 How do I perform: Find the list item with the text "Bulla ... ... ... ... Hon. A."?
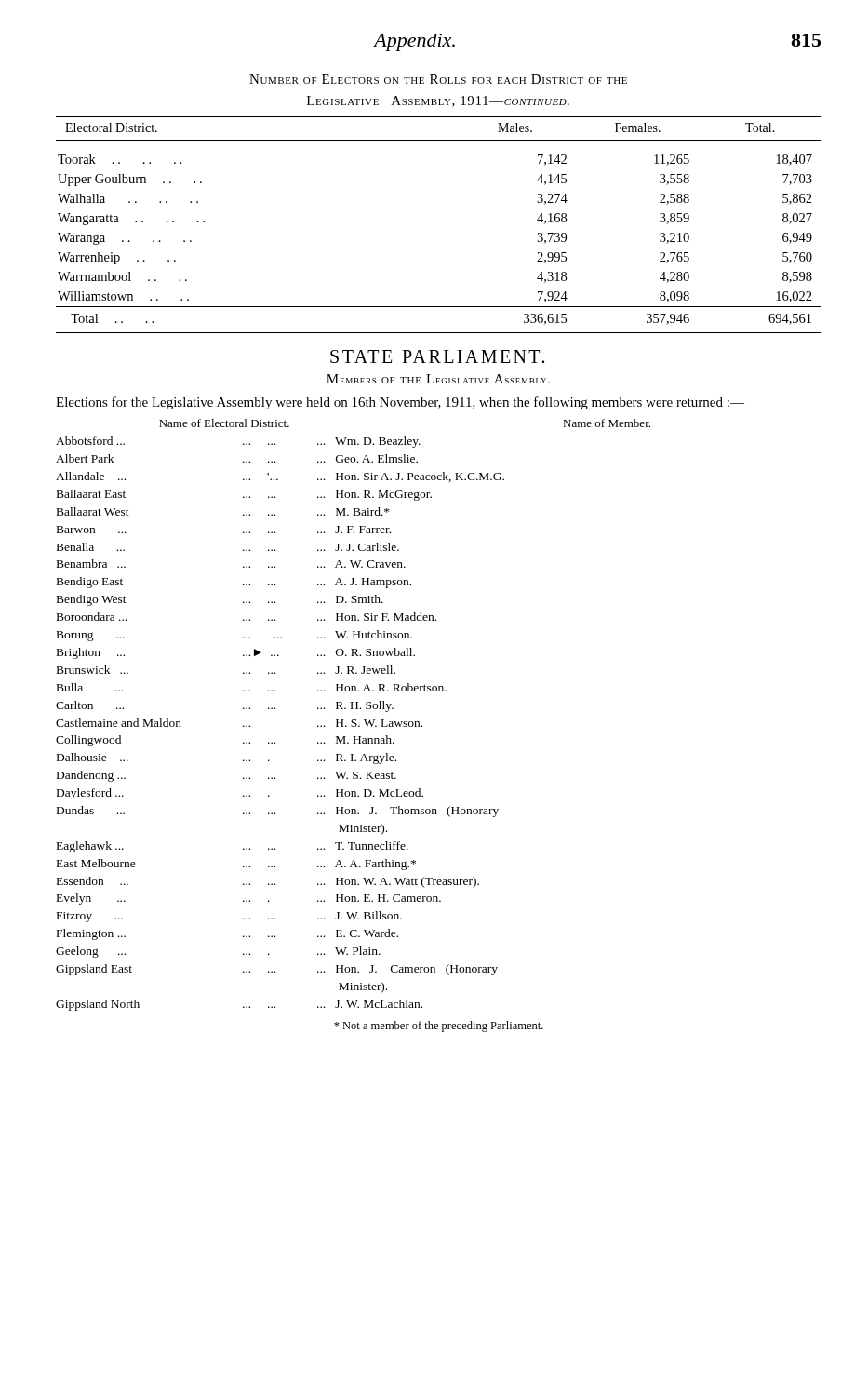(439, 688)
